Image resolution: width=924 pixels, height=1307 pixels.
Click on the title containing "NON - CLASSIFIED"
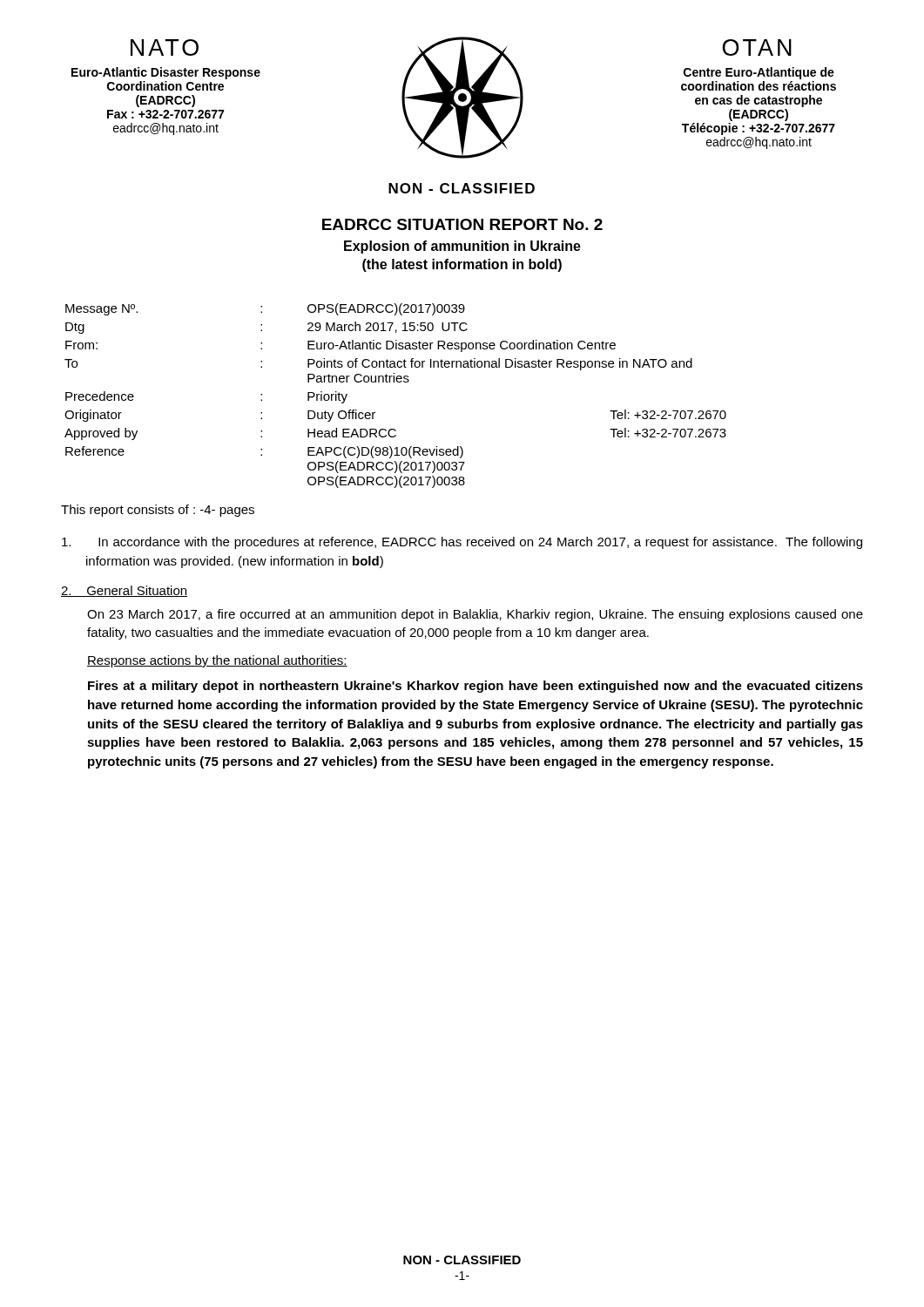click(462, 189)
